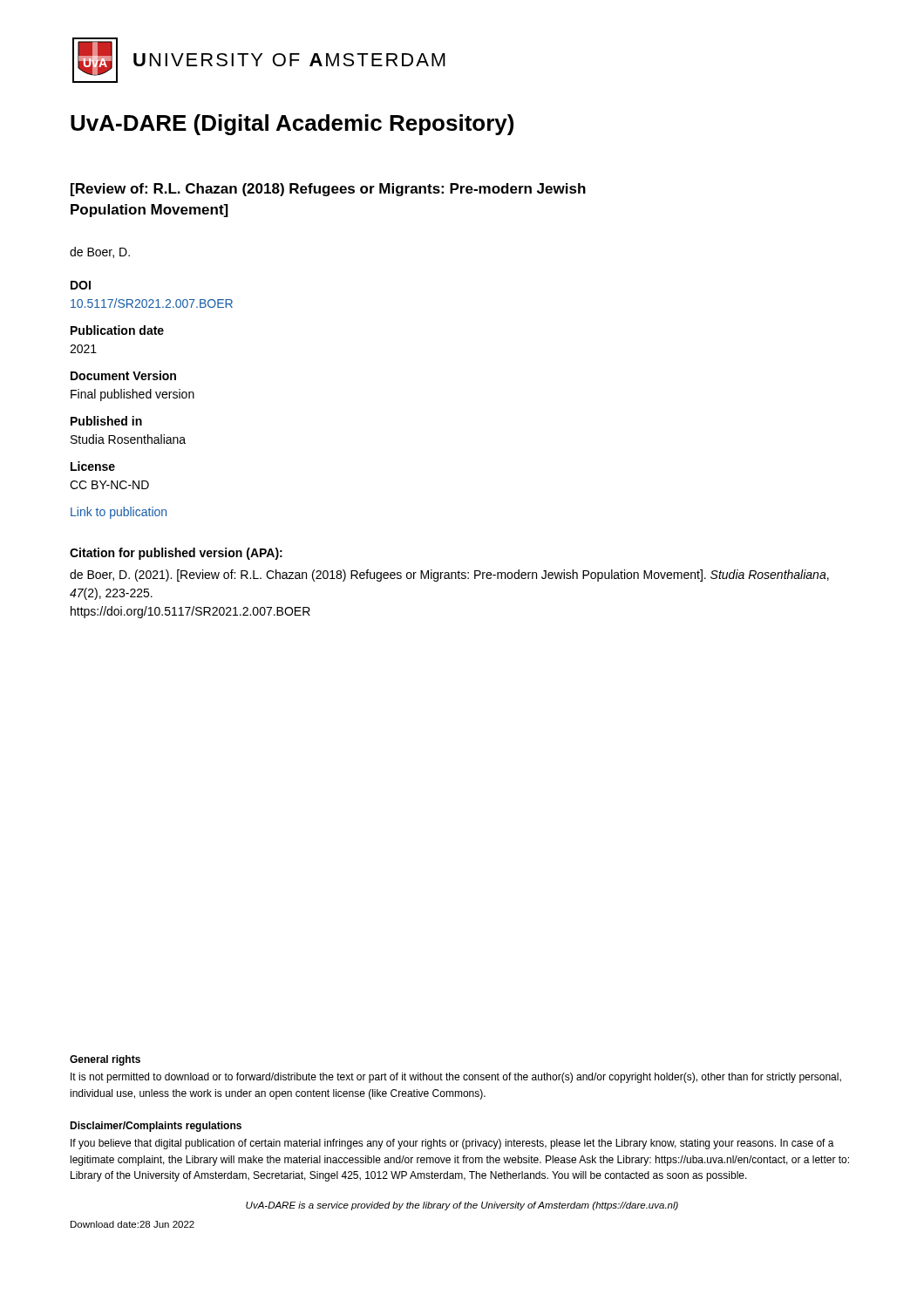The image size is (924, 1308).
Task: Point to the text block starting "Citation for published version (APA): de Boer,"
Action: click(462, 581)
